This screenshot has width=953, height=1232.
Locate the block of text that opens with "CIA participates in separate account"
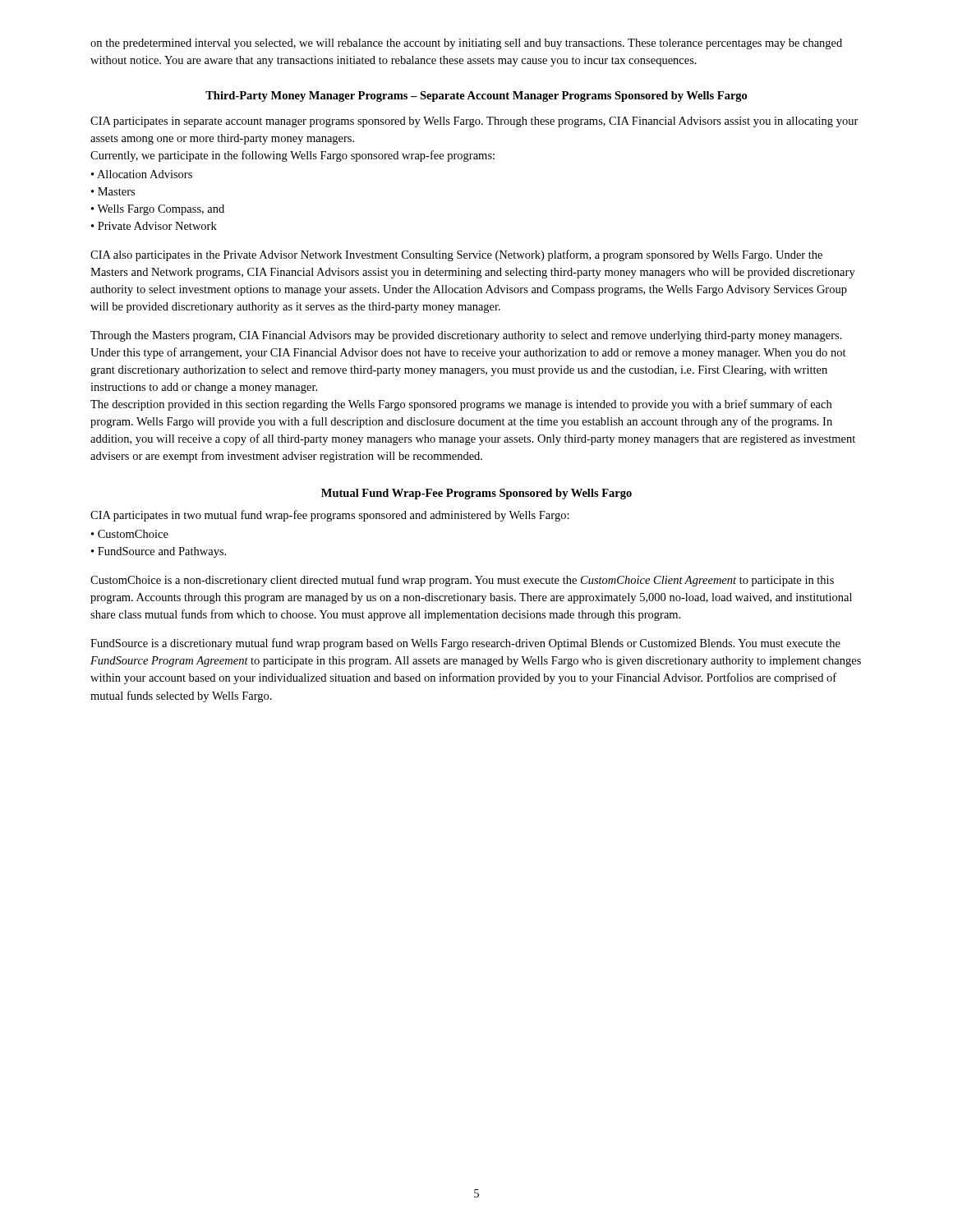[476, 138]
